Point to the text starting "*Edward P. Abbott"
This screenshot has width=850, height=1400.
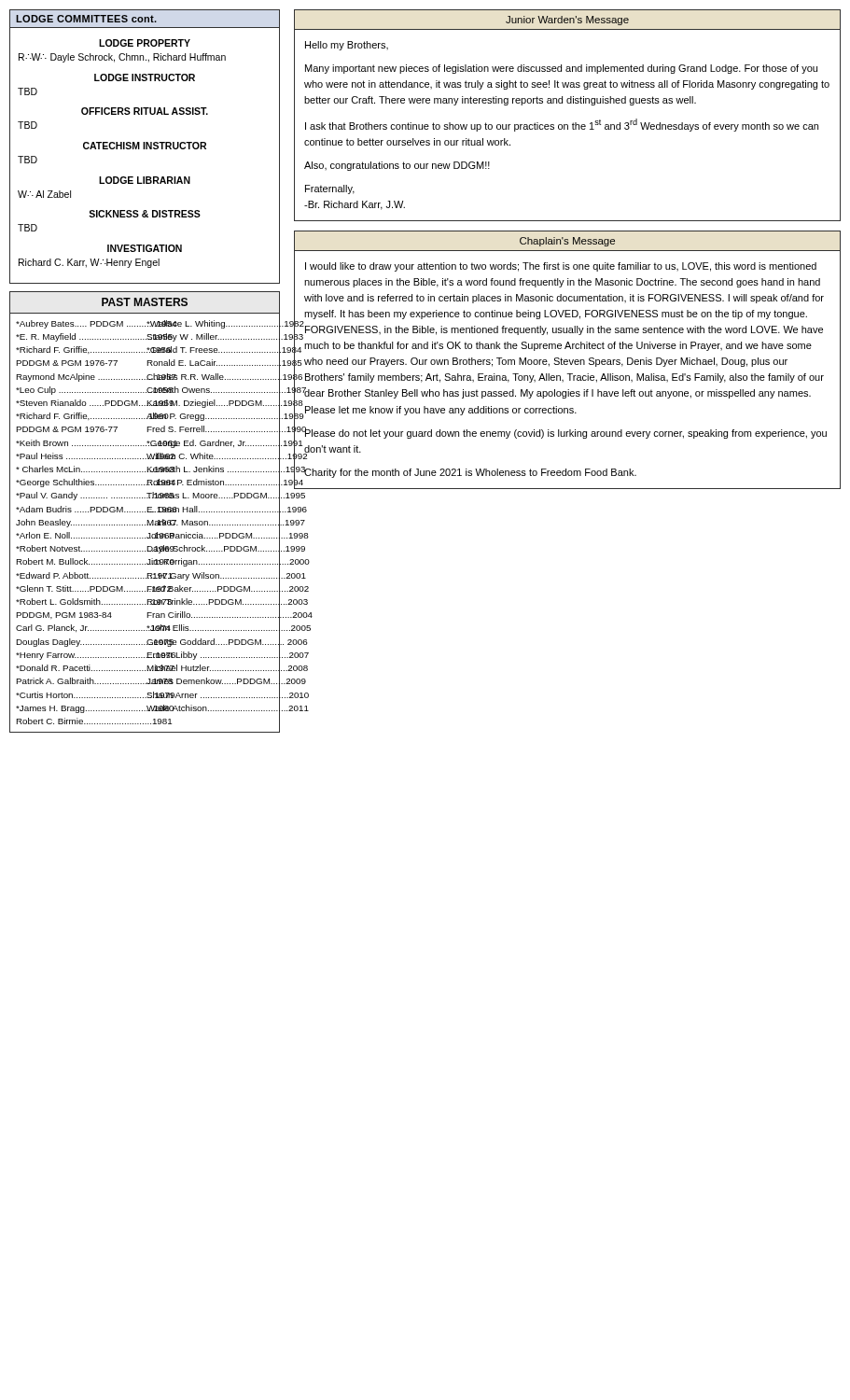click(x=79, y=575)
